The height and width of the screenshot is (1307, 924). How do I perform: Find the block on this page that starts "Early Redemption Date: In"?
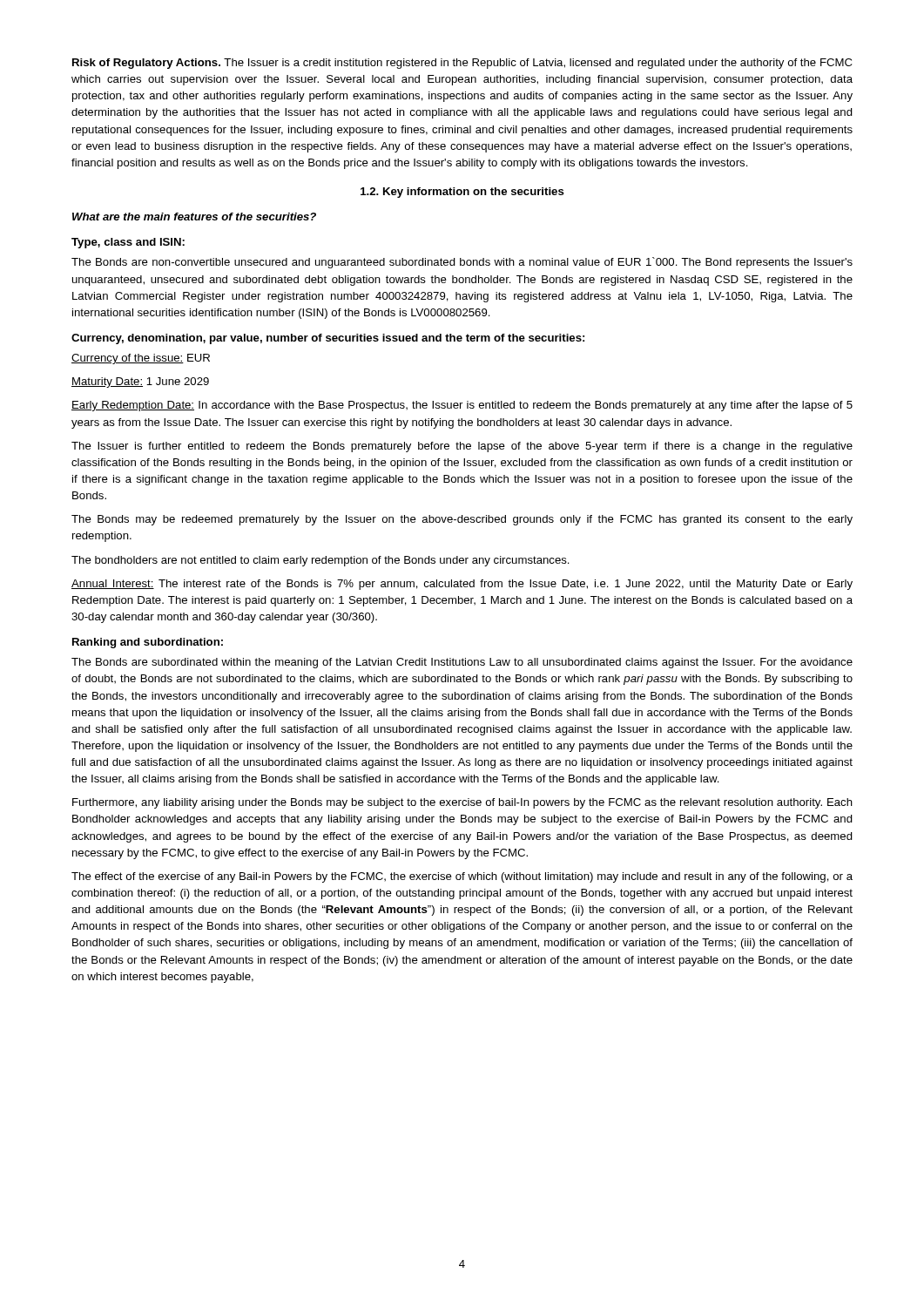tap(462, 413)
